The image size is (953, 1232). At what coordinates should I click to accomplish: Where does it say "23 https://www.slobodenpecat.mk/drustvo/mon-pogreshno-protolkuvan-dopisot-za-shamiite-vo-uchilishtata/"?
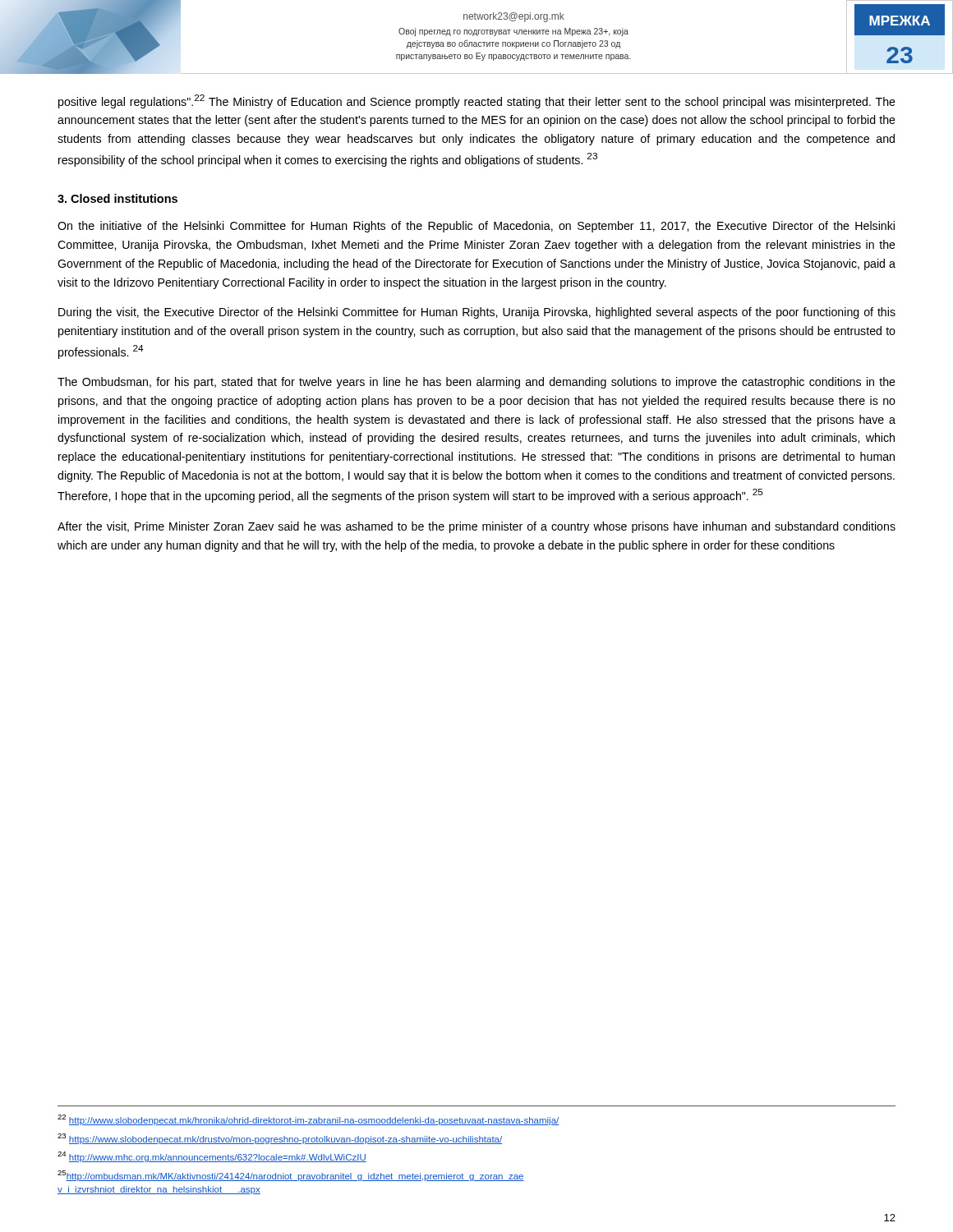280,1137
